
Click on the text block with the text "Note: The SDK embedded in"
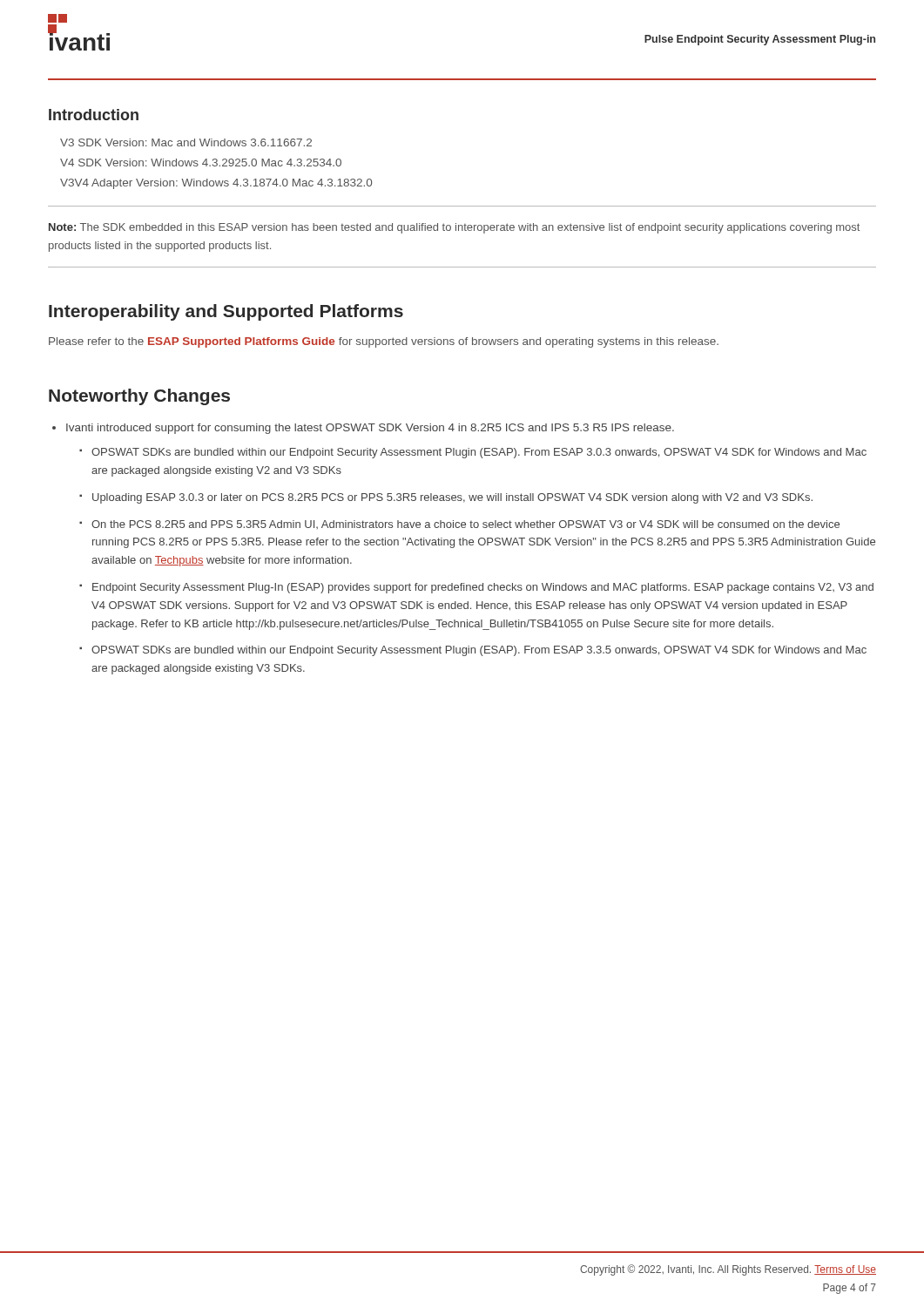[454, 236]
